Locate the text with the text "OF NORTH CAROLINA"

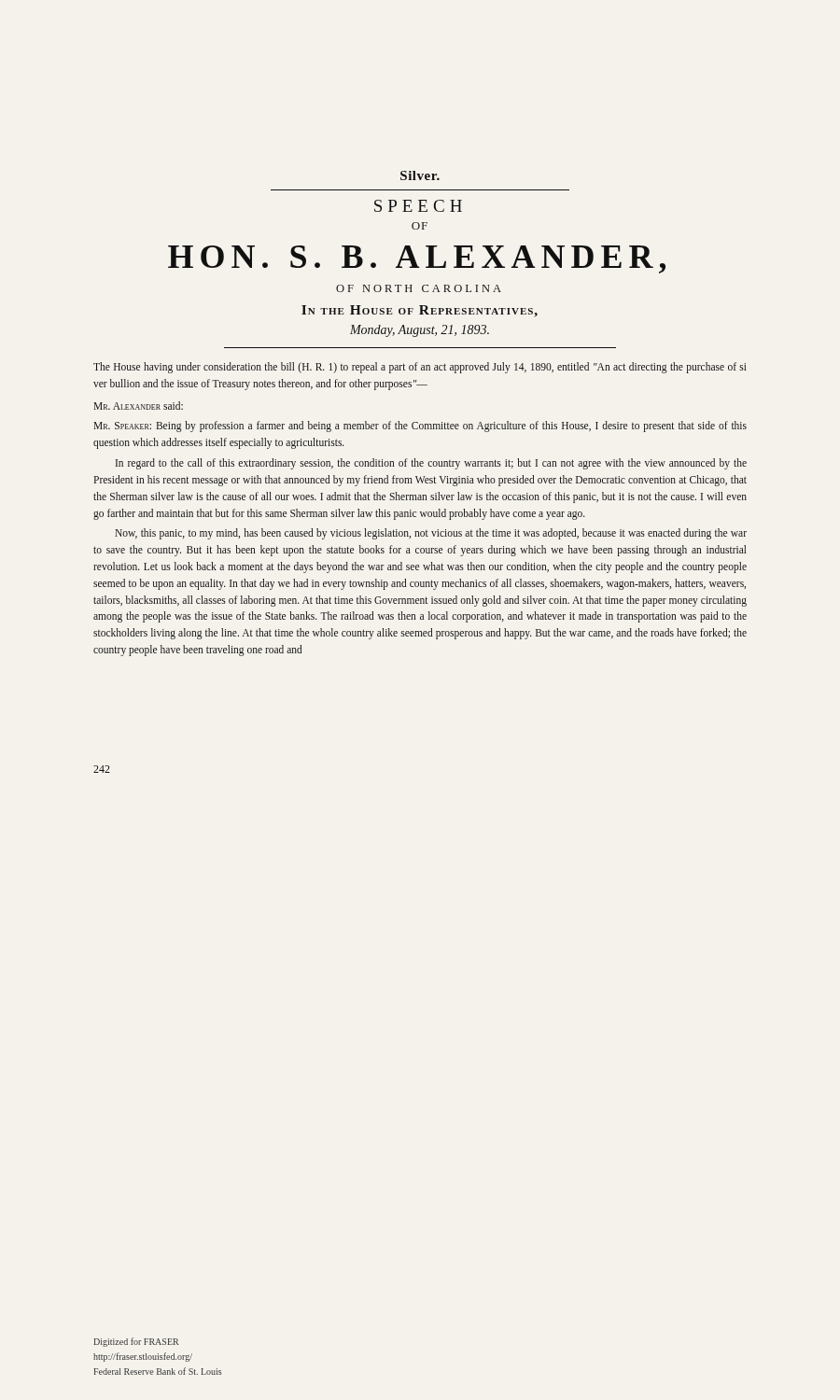pos(420,288)
